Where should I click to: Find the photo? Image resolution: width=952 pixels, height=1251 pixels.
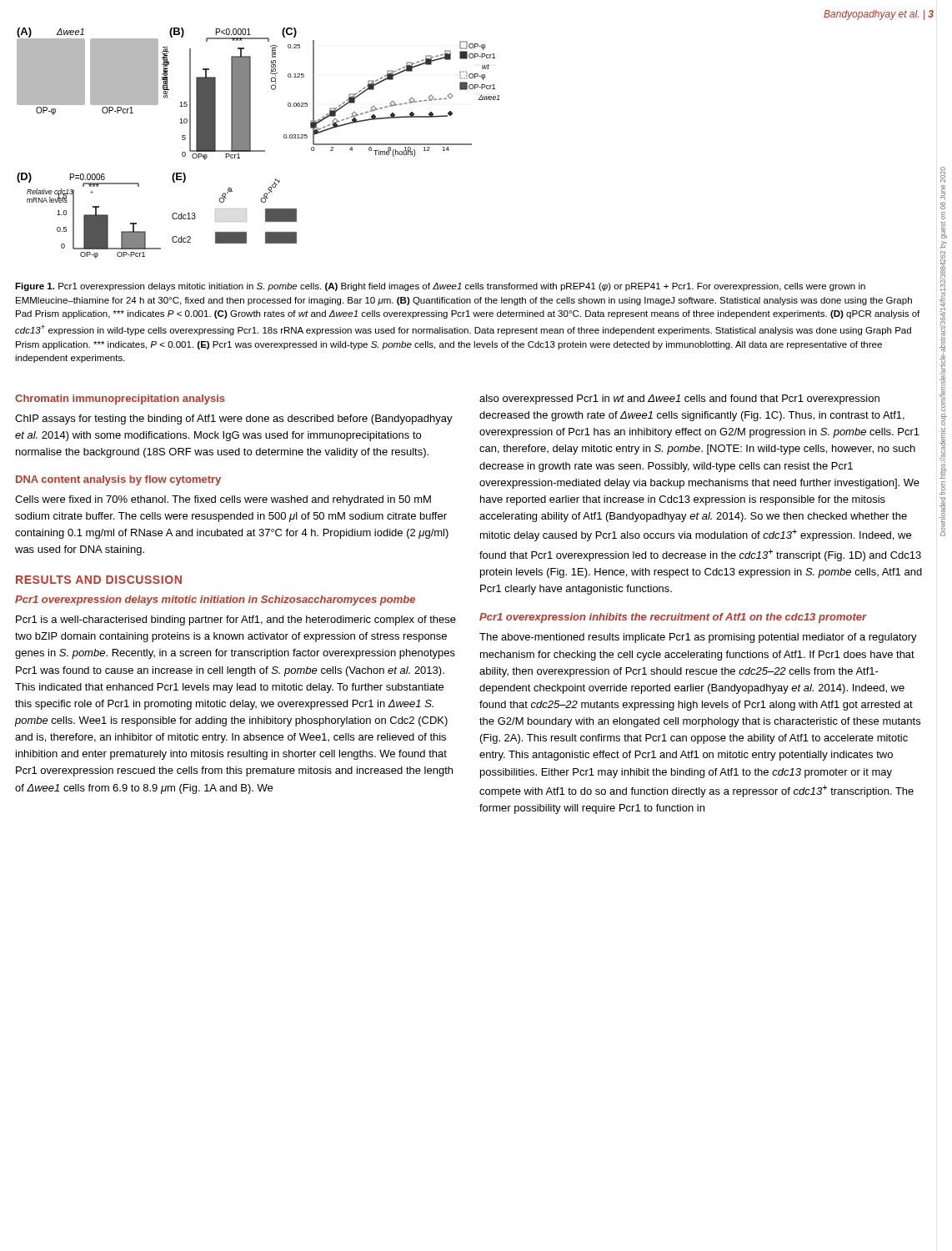[x=470, y=152]
